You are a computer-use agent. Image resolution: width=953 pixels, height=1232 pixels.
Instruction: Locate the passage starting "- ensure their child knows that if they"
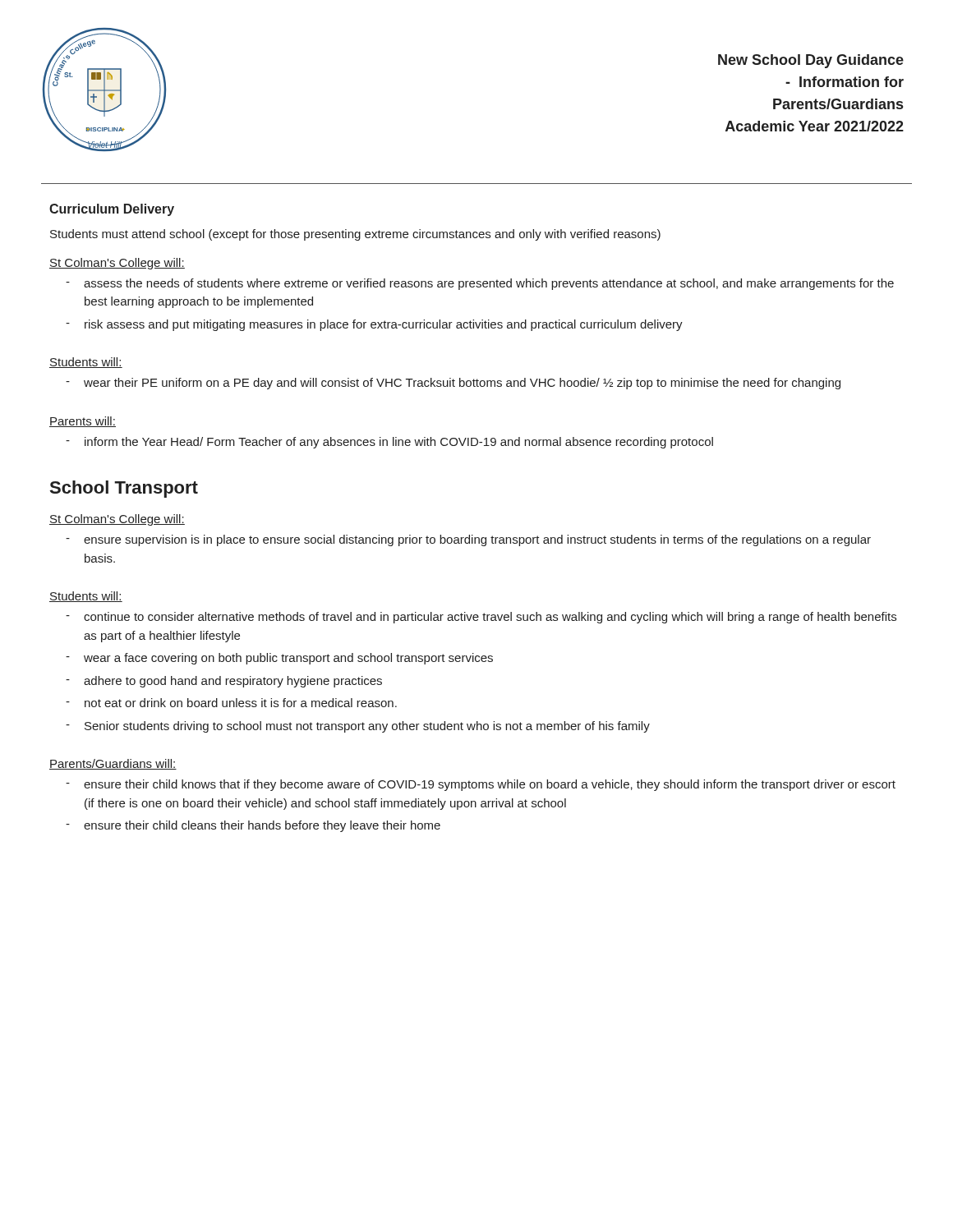point(485,794)
